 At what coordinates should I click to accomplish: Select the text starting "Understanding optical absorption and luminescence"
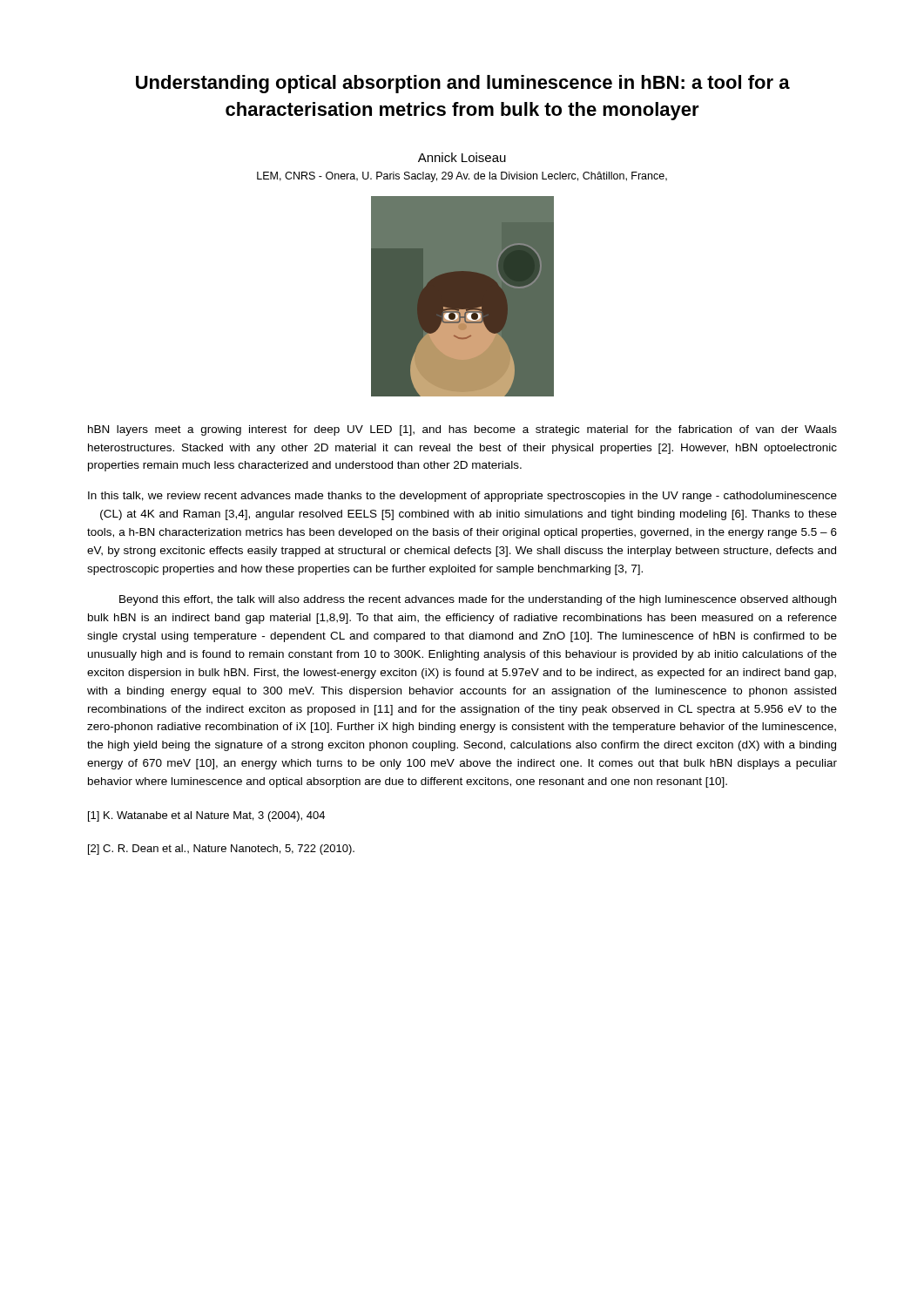coord(462,97)
